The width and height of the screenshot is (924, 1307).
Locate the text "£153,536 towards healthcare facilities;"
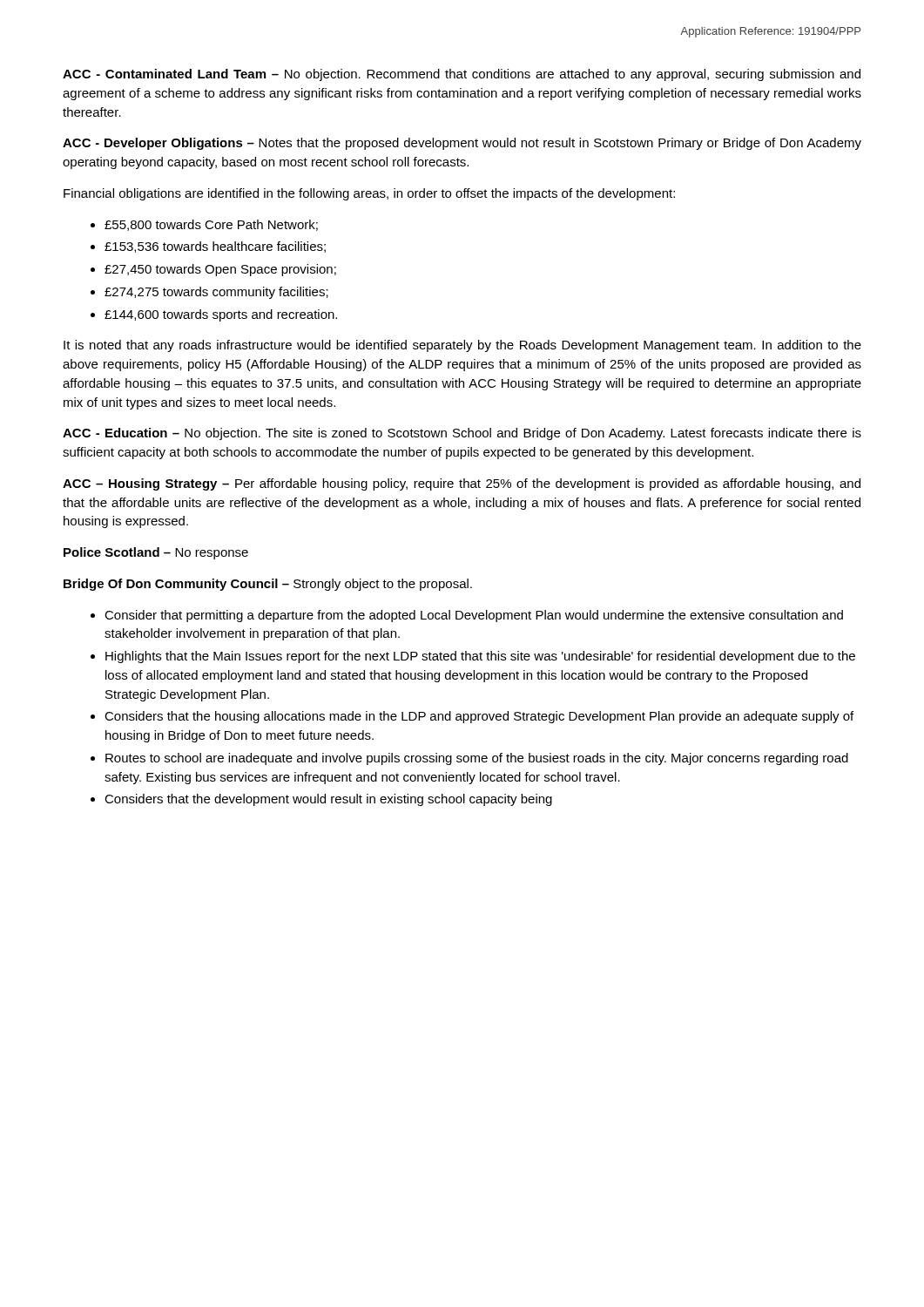(216, 246)
